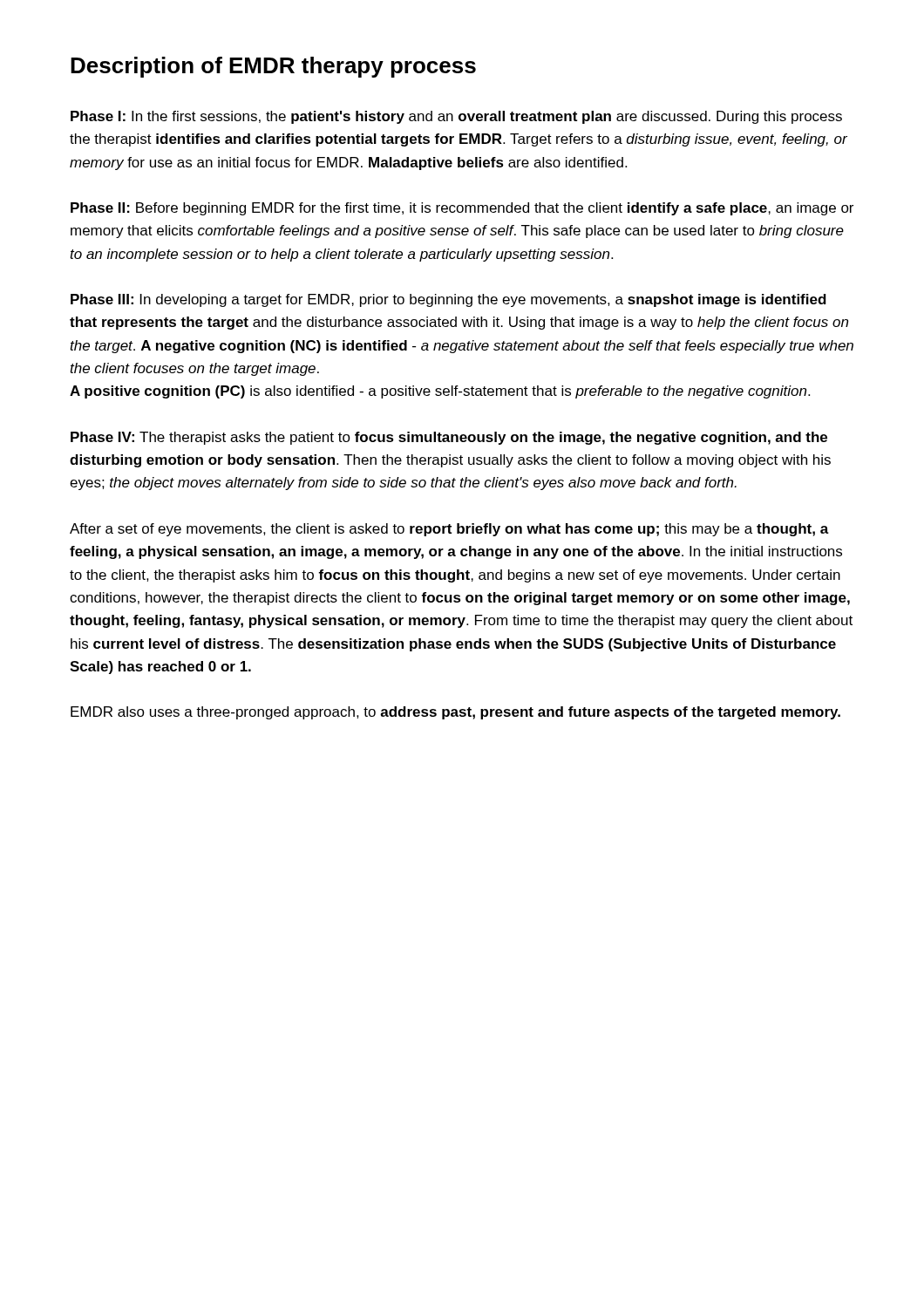The image size is (924, 1308).
Task: Point to the block starting "Description of EMDR therapy process"
Action: click(462, 66)
